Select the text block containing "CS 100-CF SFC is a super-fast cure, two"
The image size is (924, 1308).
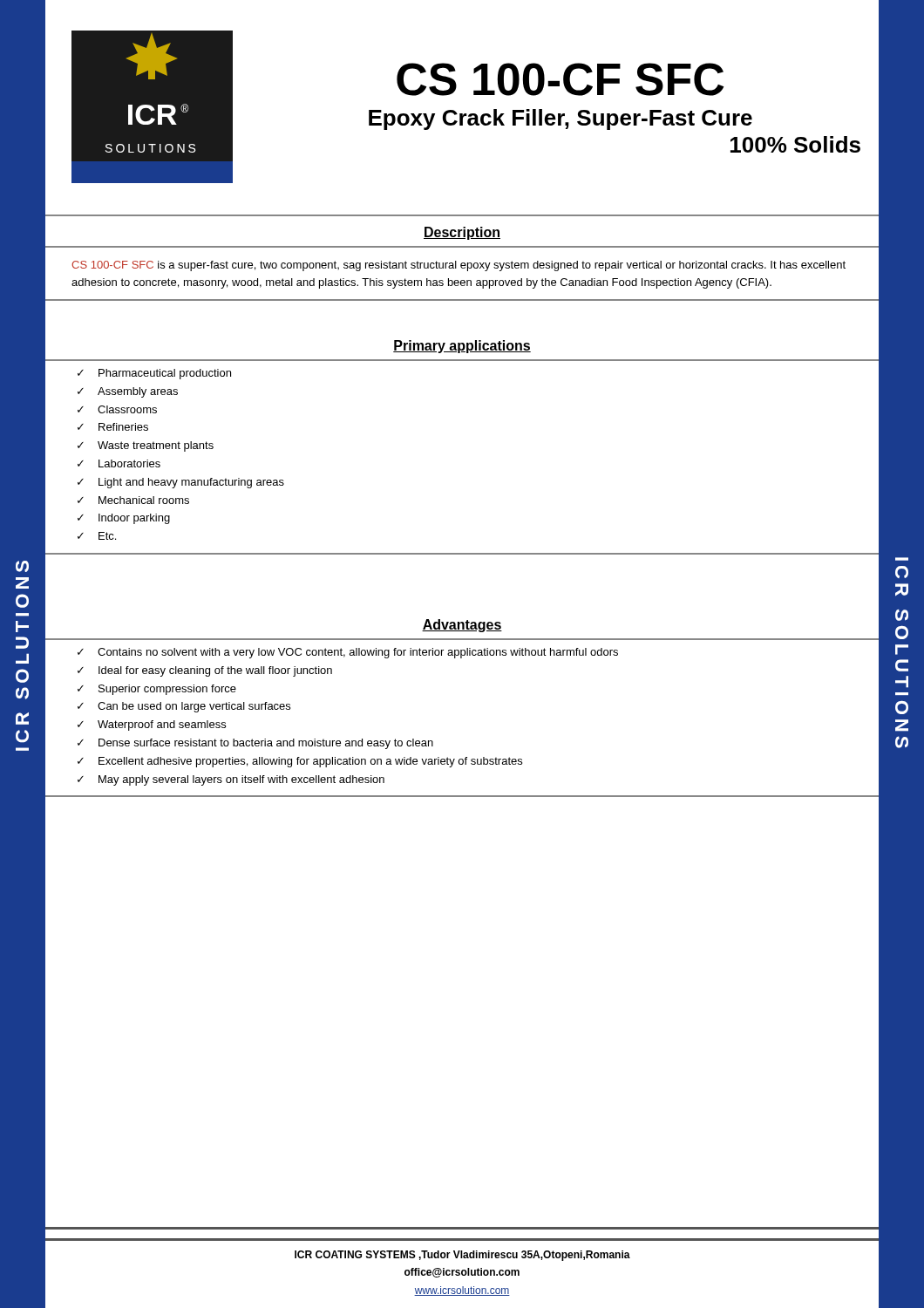[459, 273]
